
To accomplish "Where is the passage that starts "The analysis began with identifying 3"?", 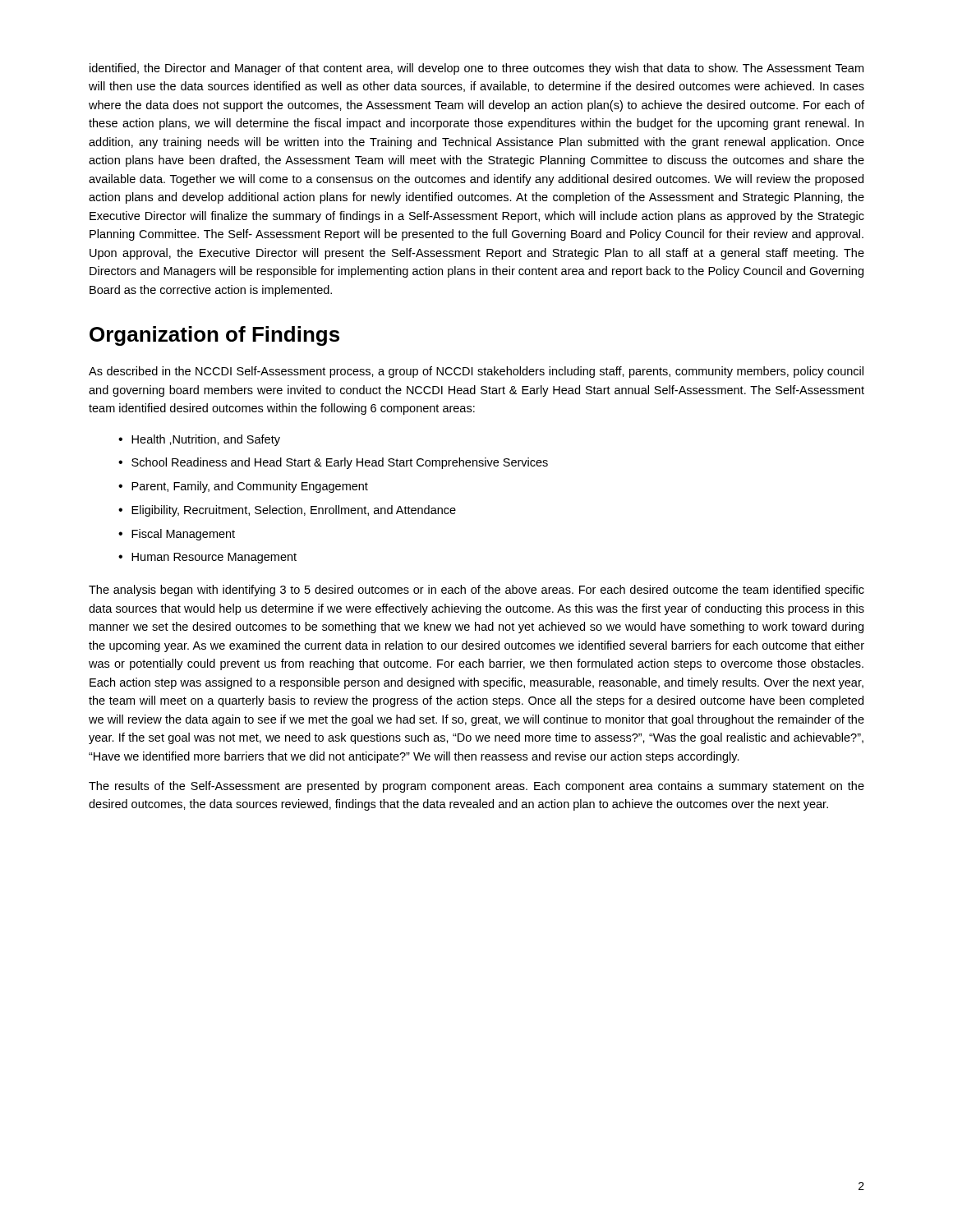I will coord(476,673).
